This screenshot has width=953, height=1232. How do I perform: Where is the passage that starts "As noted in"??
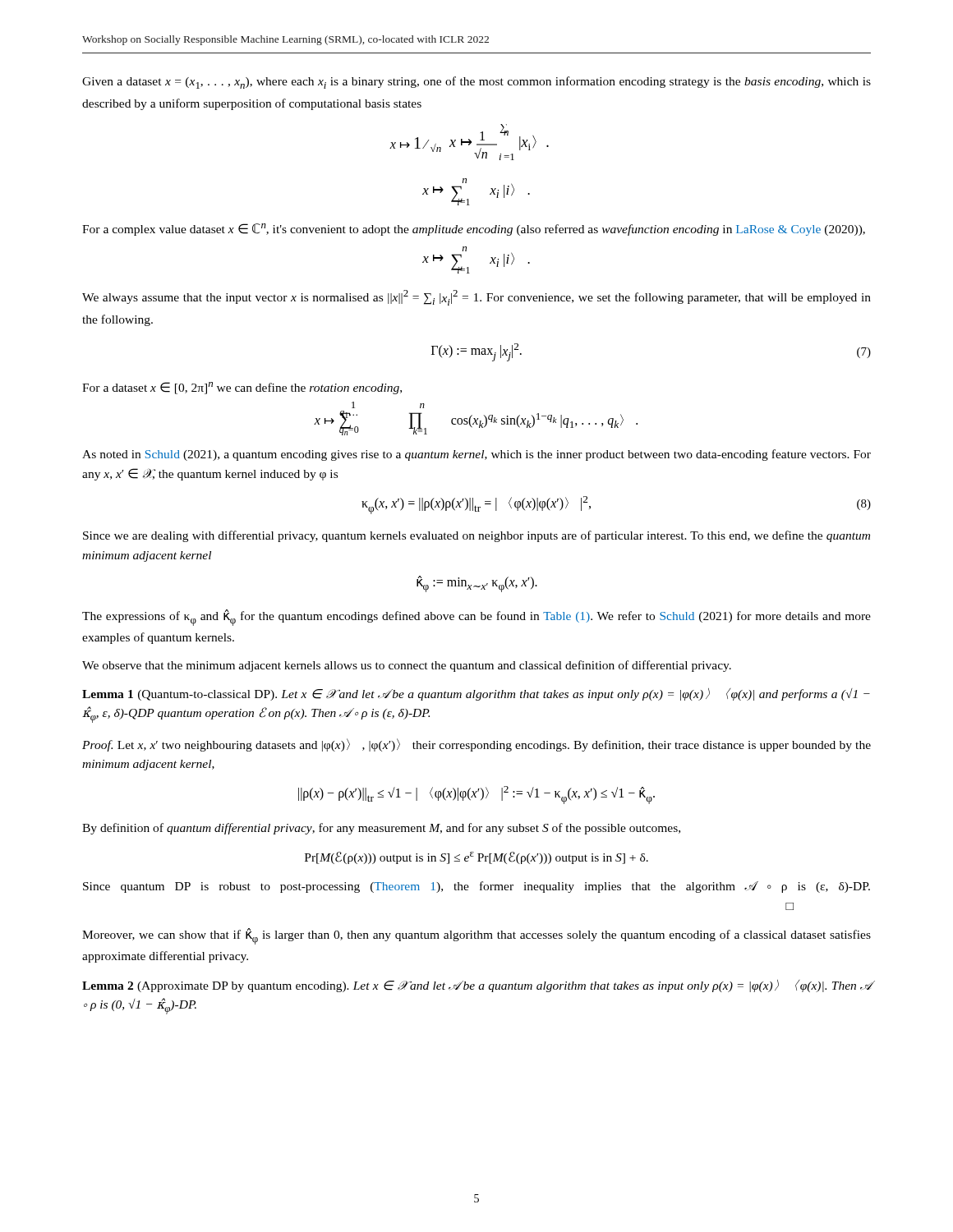click(476, 464)
